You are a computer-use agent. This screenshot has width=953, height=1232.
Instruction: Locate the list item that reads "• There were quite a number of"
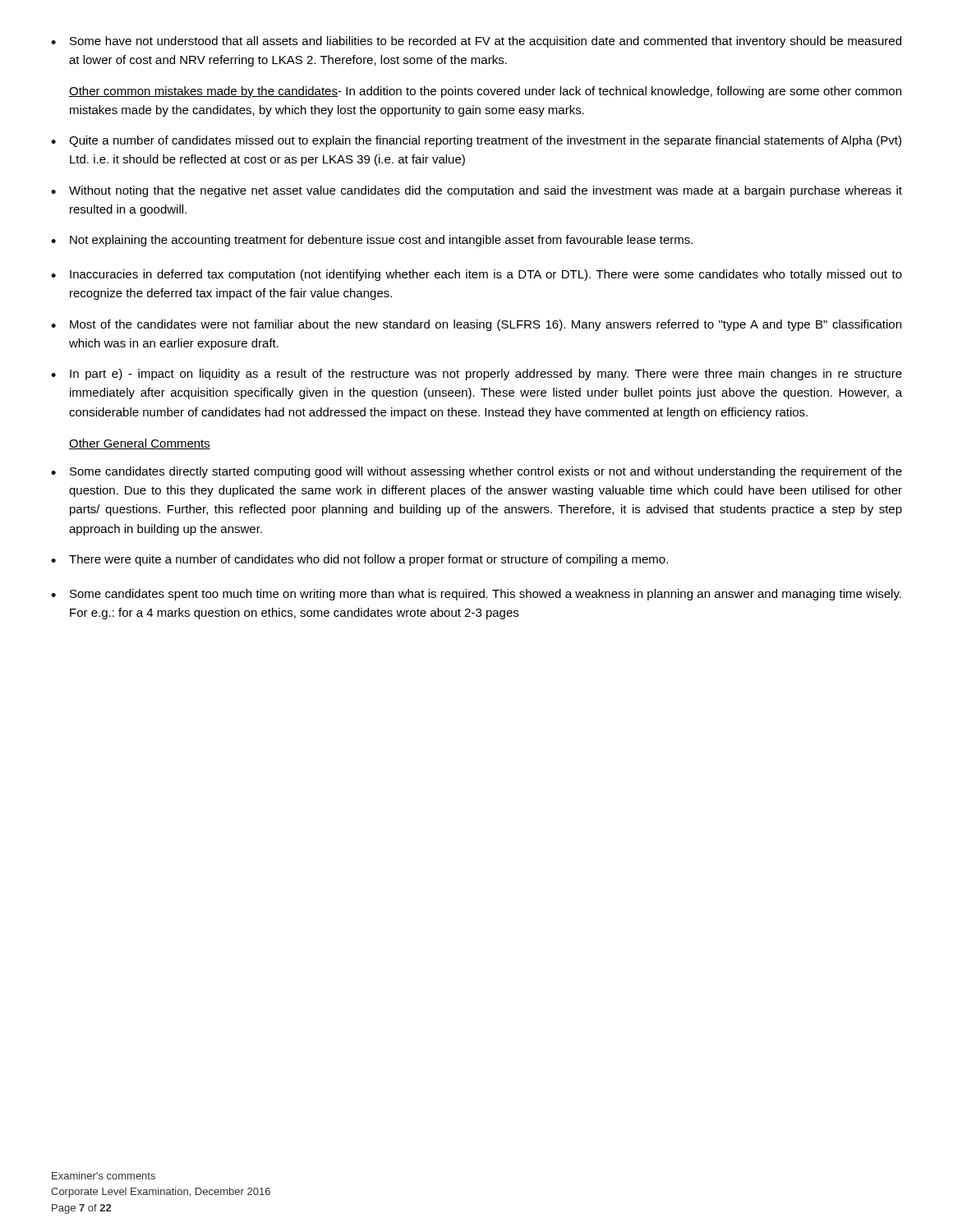(x=476, y=561)
